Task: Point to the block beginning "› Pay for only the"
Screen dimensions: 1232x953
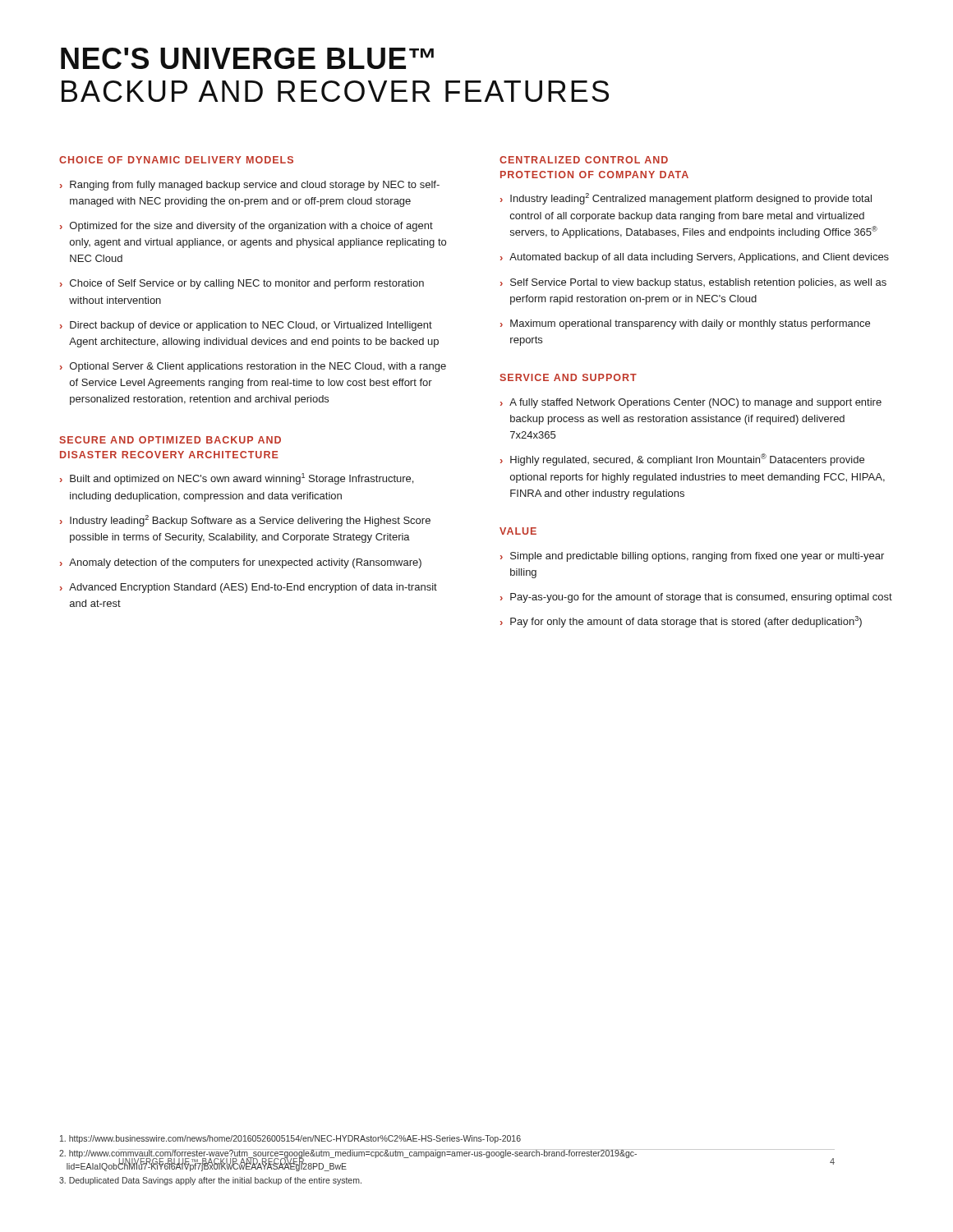Action: (x=681, y=622)
